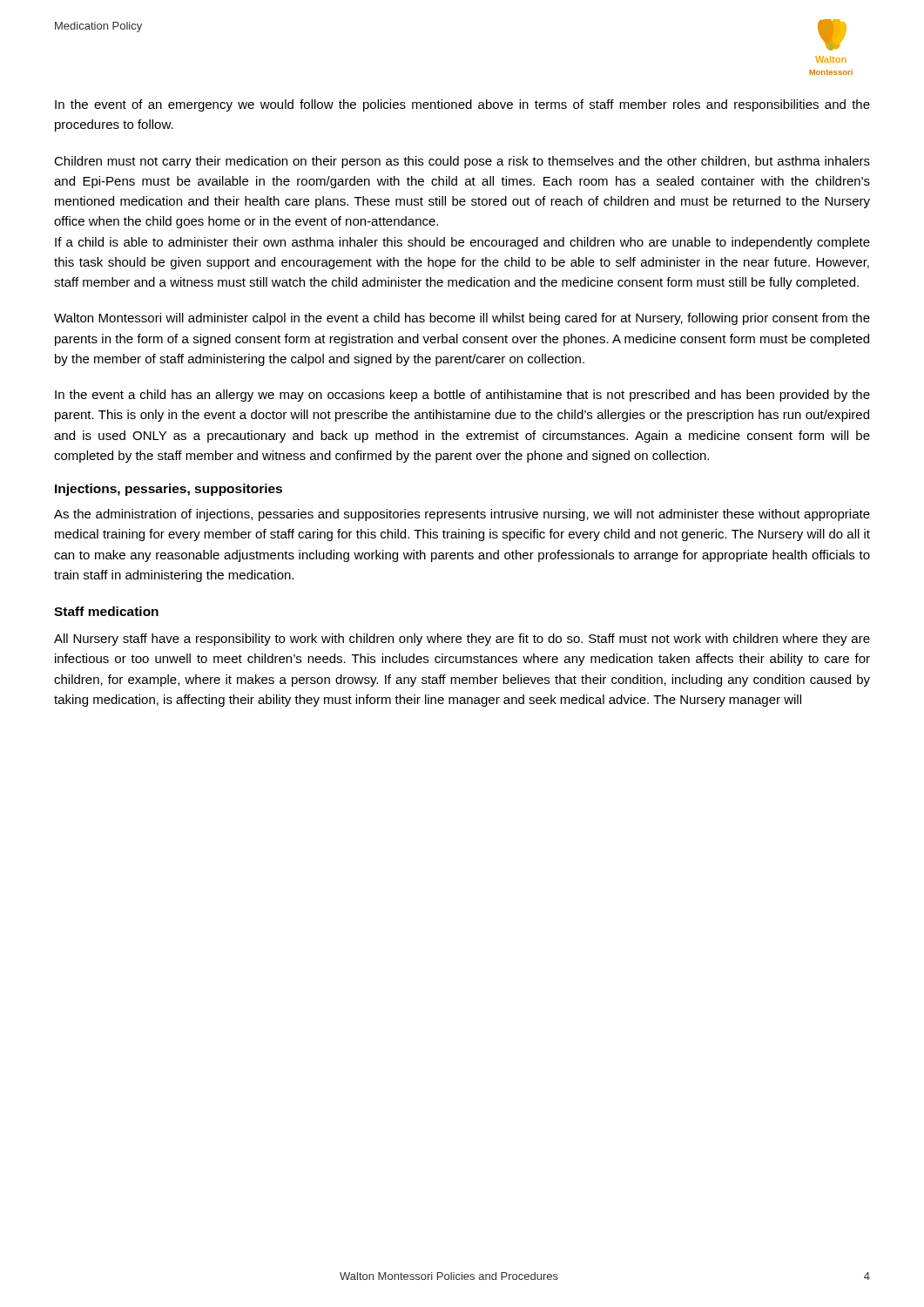
Task: Click the logo
Action: [x=831, y=51]
